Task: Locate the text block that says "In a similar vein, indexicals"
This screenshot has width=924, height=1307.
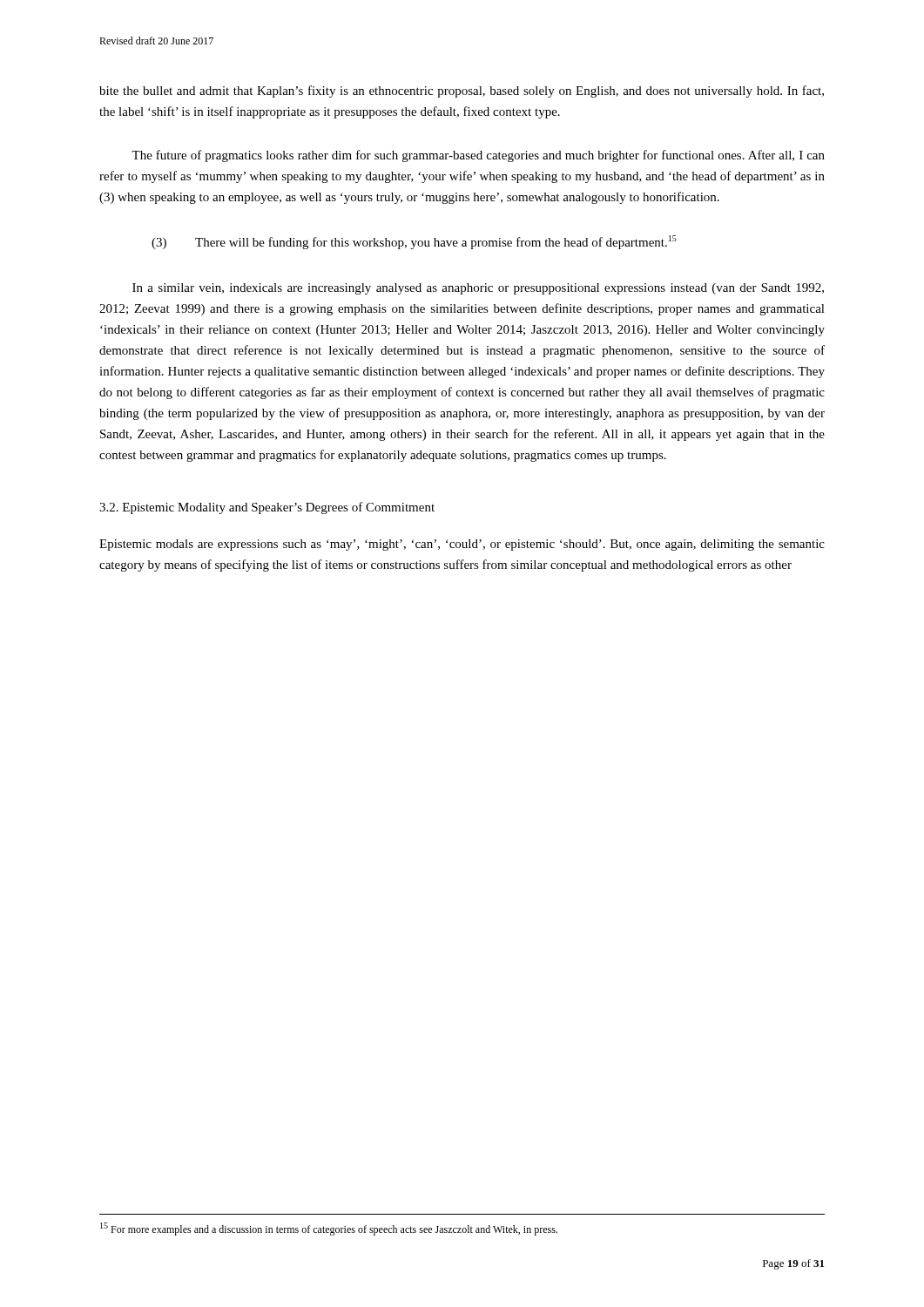Action: tap(462, 371)
